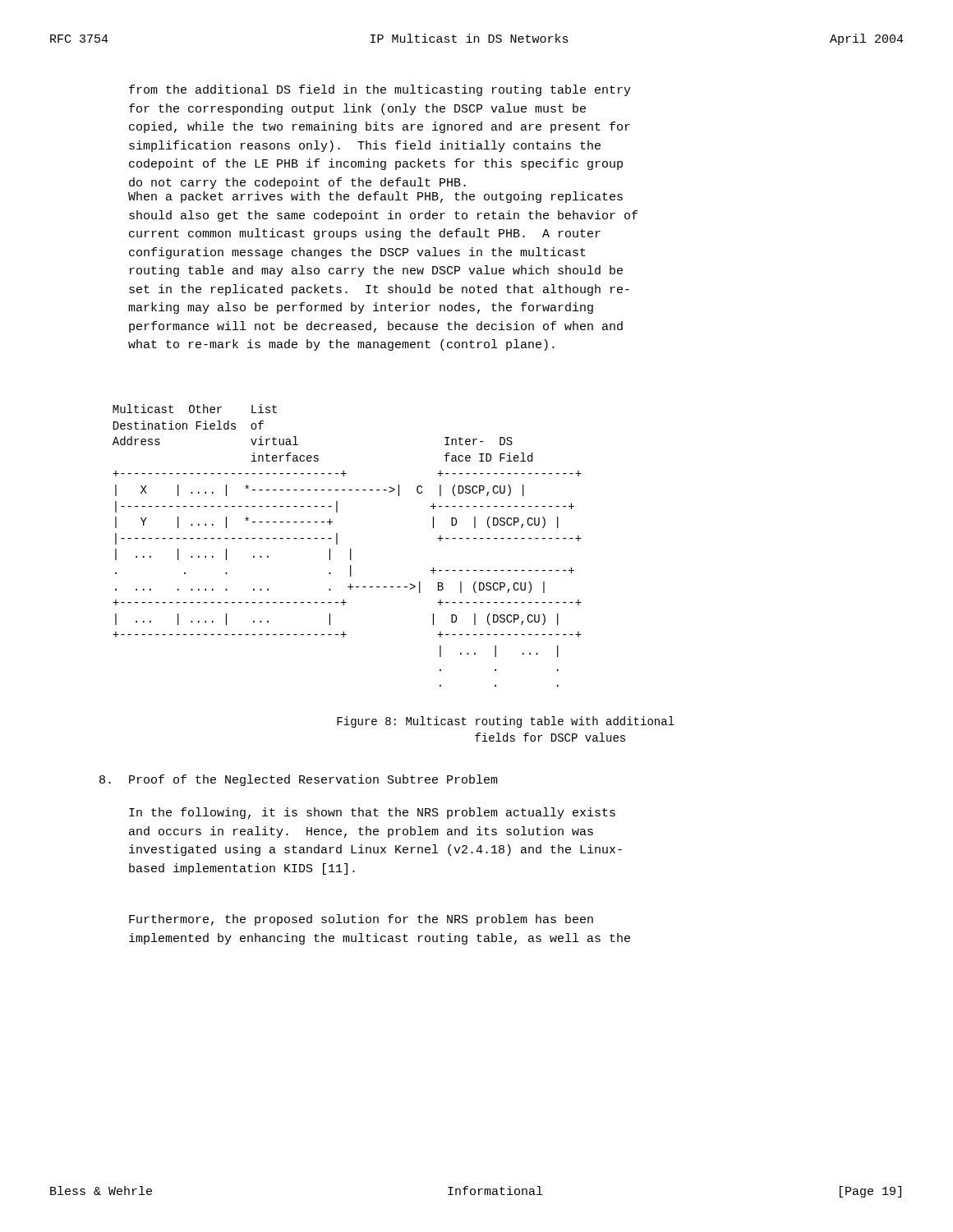The width and height of the screenshot is (953, 1232).
Task: Click the caption that begins "Figure 8: Multicast routing"
Action: pyautogui.click(x=485, y=731)
